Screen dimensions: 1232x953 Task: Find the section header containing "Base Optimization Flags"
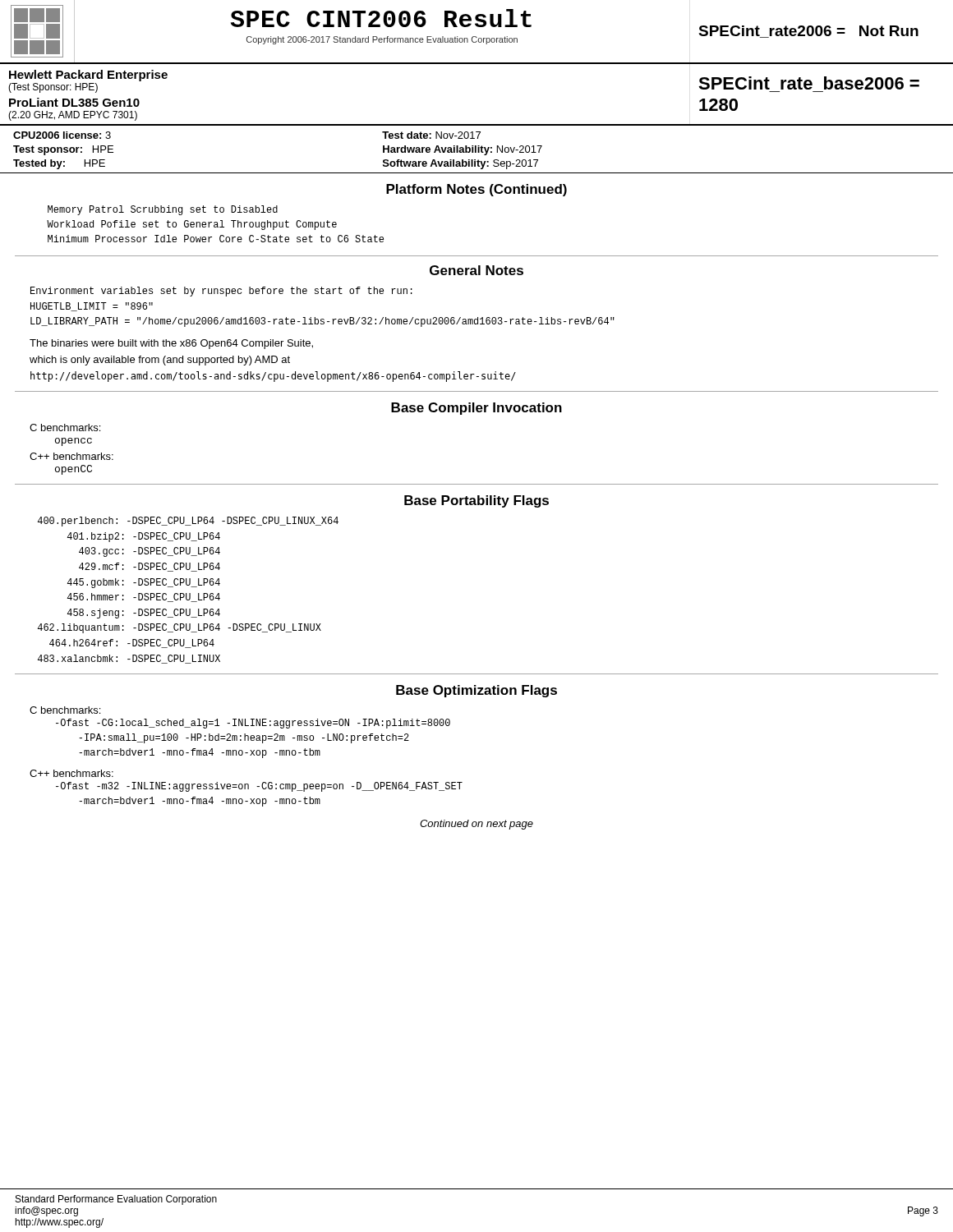(x=476, y=690)
